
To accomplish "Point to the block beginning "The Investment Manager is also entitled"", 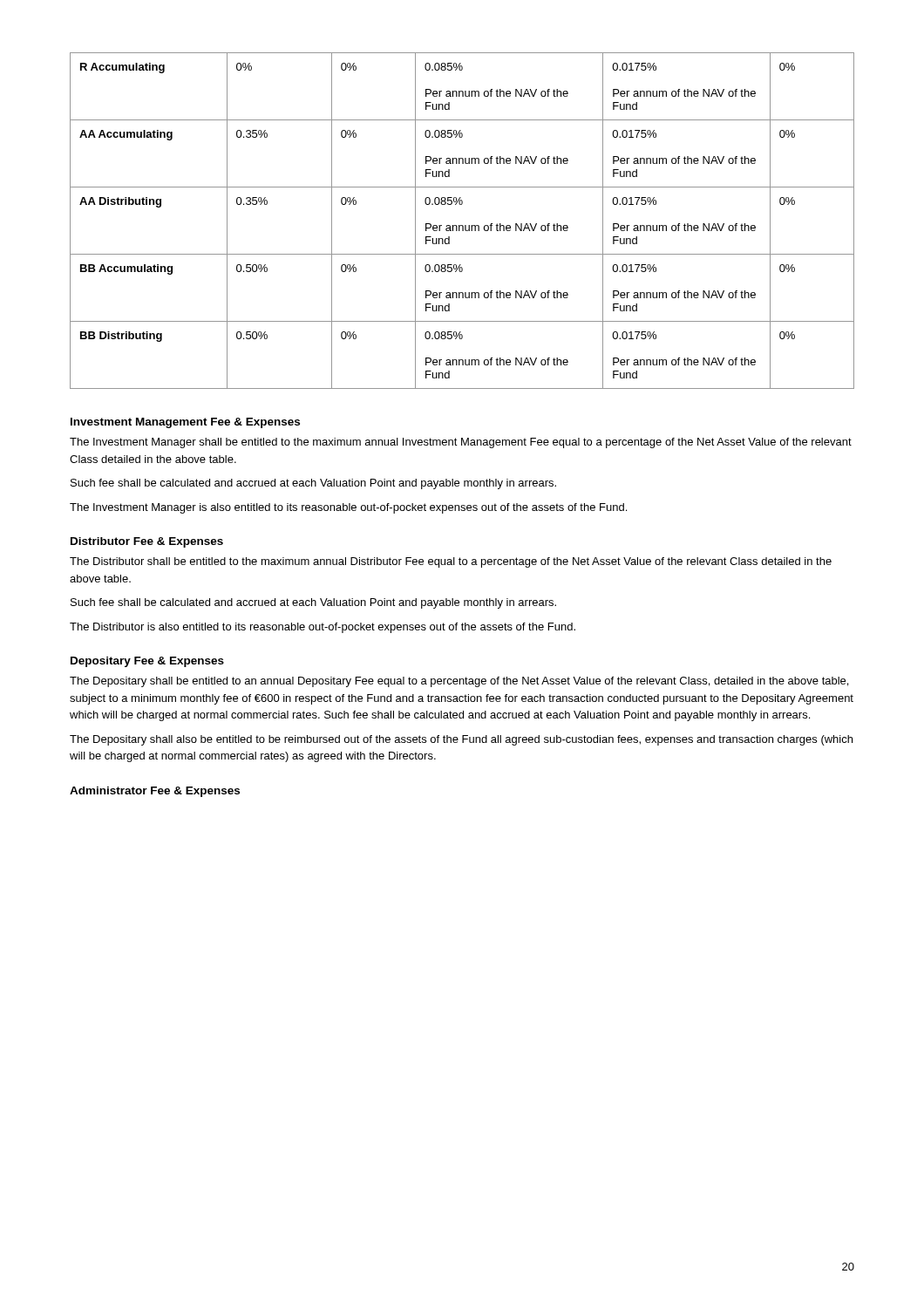I will pos(349,507).
